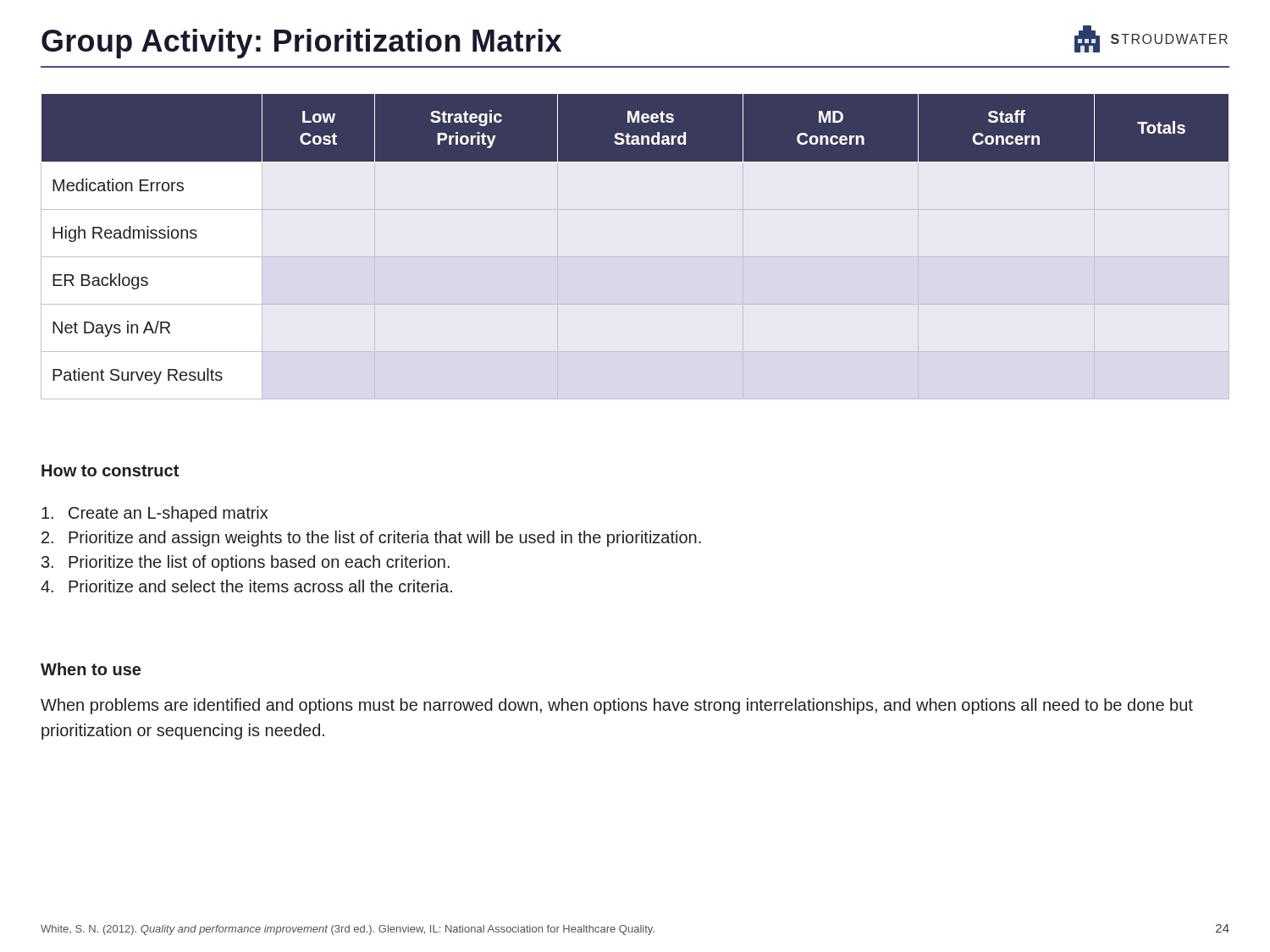Viewport: 1270px width, 952px height.
Task: Click on the element starting "2.Prioritize and assign weights to"
Action: [x=371, y=538]
